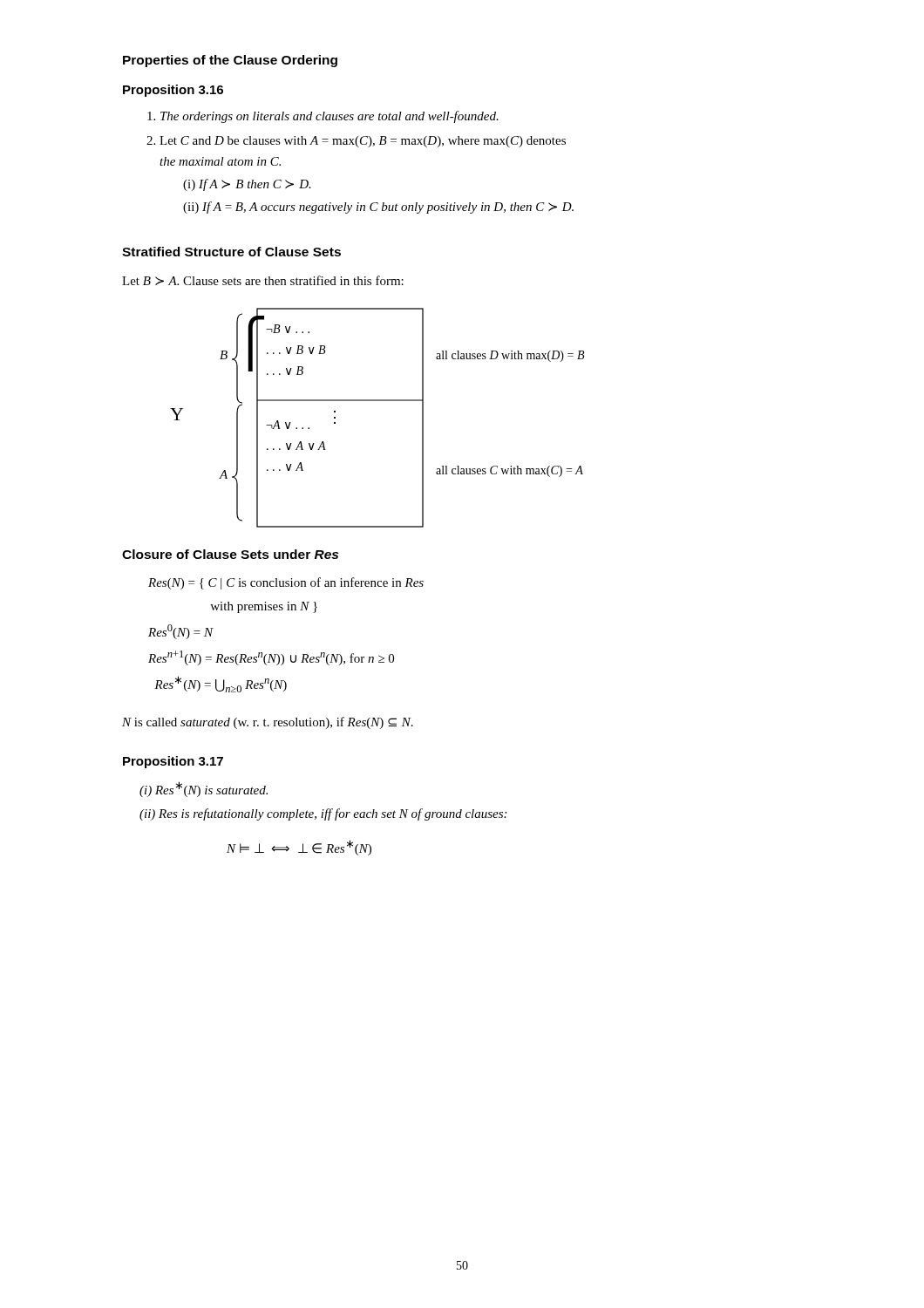Select the section header with the text "Closure of Clause Sets under Res"
This screenshot has height=1308, width=924.
[x=231, y=554]
